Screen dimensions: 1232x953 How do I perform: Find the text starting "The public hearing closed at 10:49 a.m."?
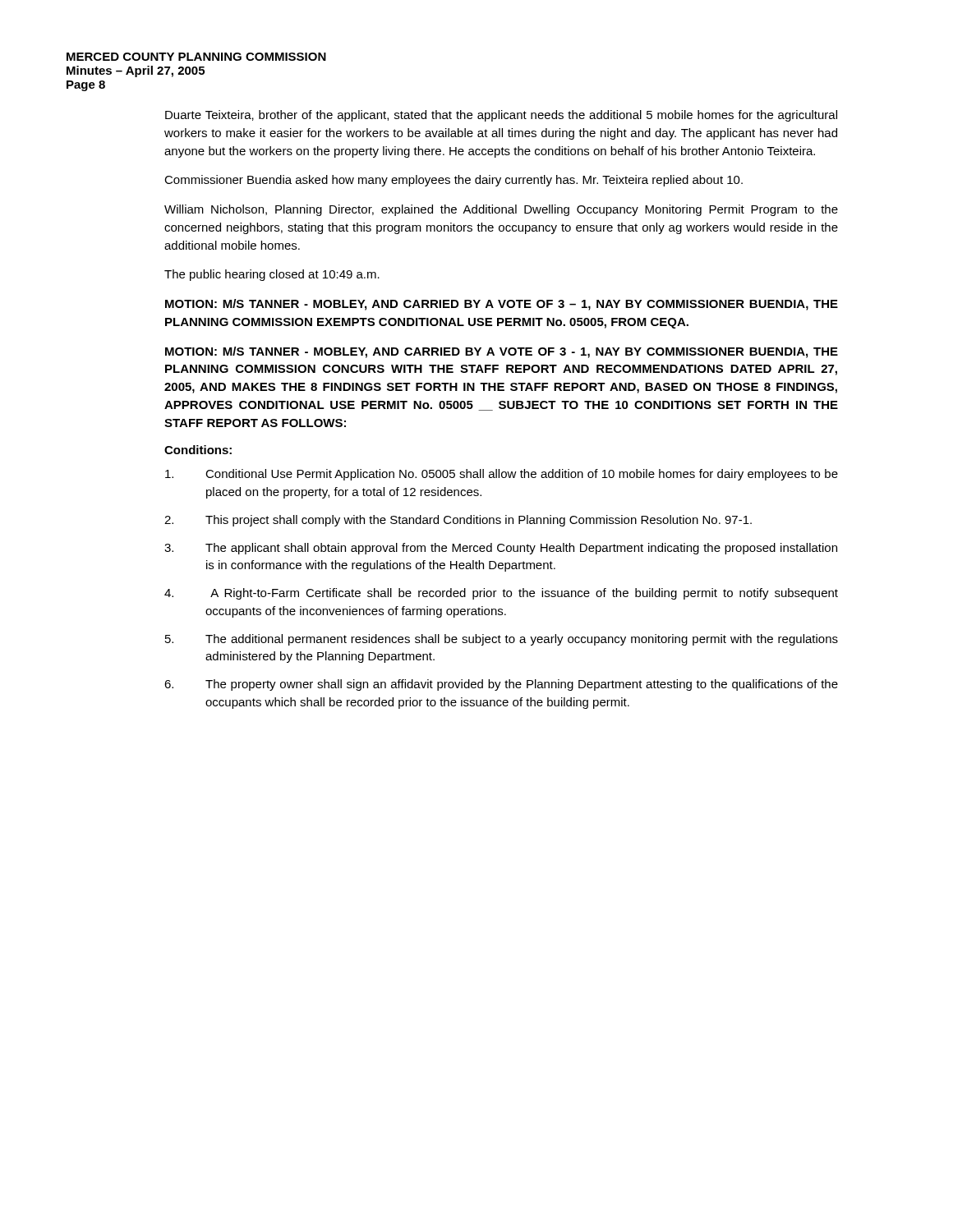coord(272,274)
